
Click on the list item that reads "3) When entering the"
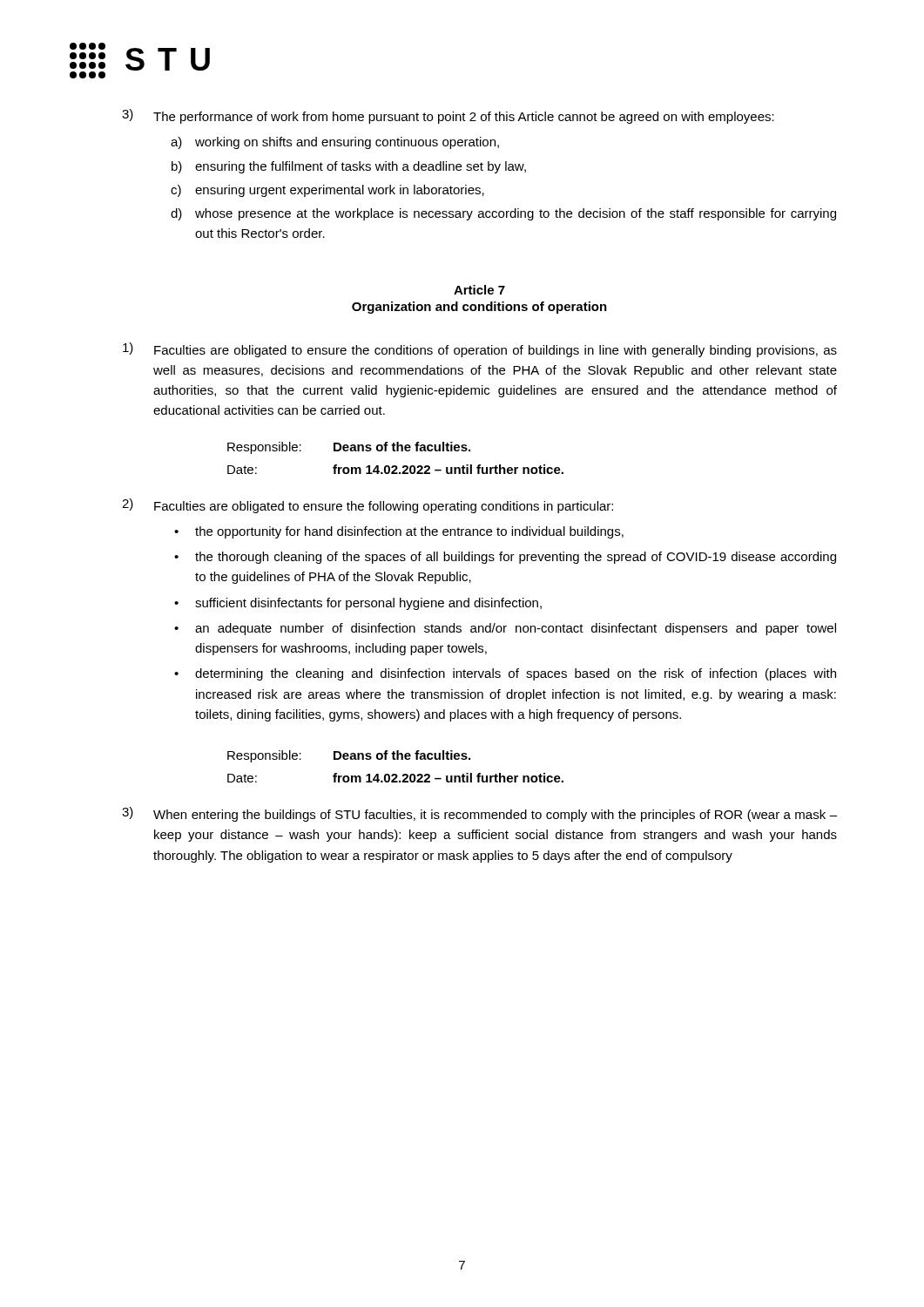[479, 835]
